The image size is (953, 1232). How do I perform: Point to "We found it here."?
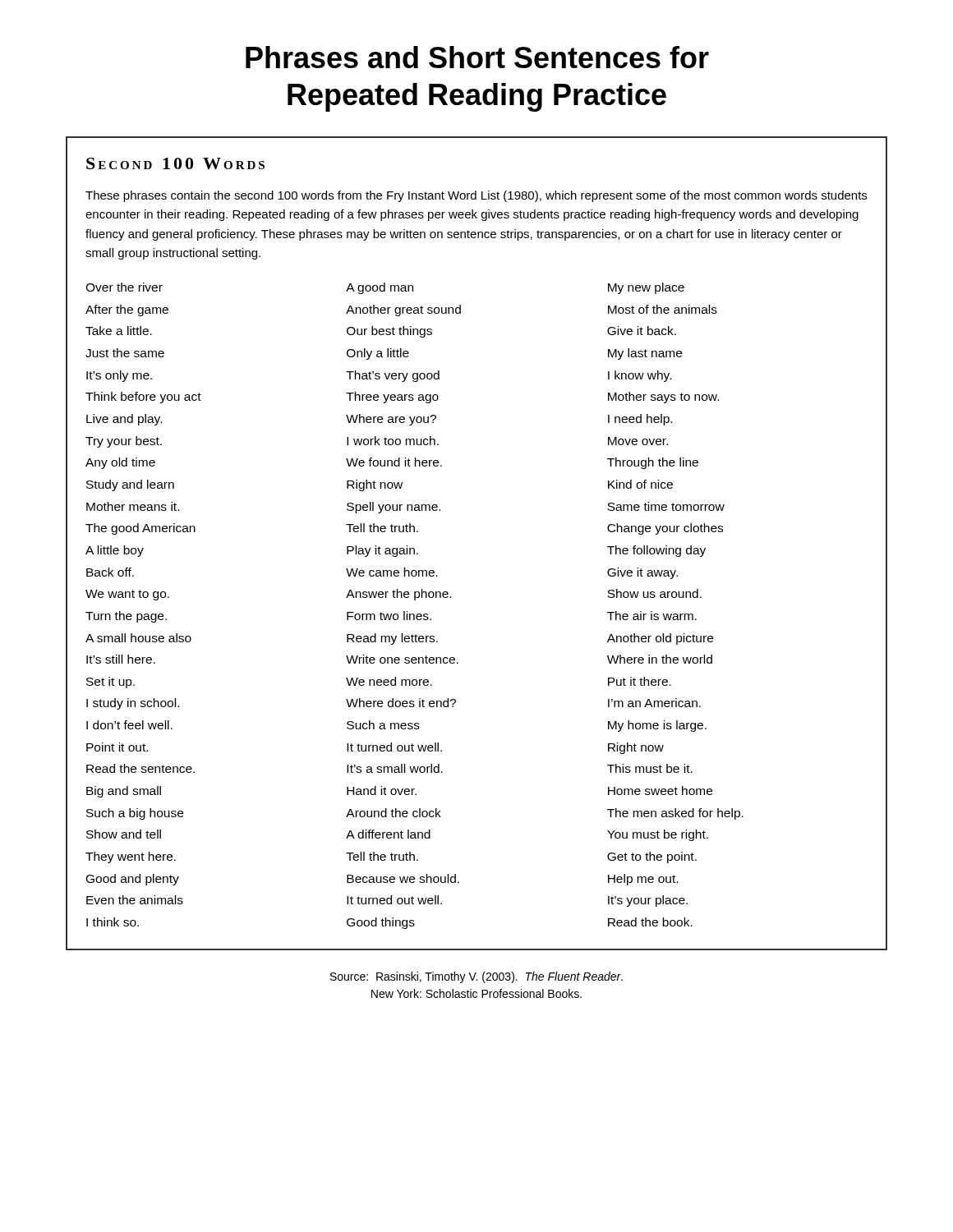394,462
